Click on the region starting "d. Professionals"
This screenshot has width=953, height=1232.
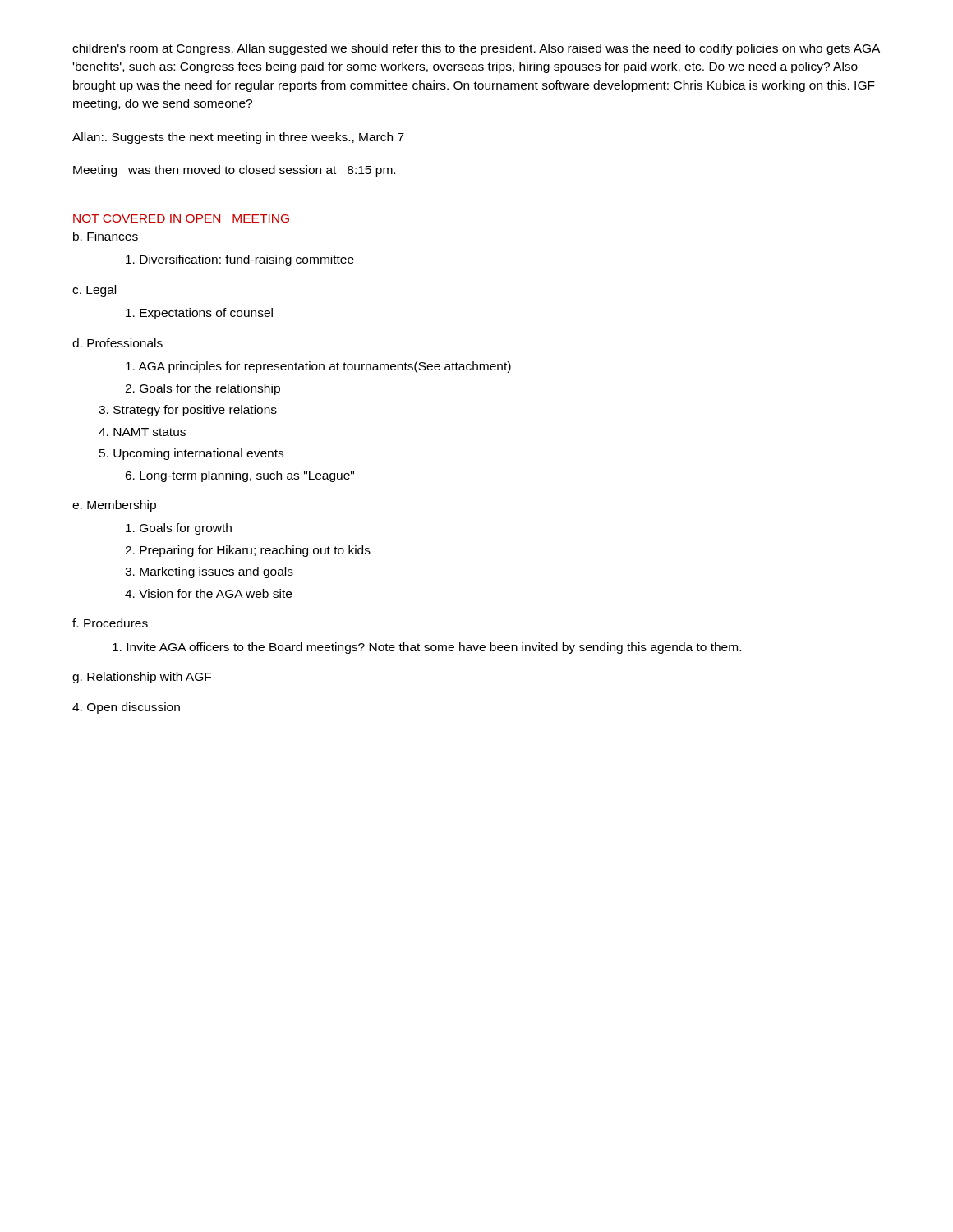click(118, 343)
